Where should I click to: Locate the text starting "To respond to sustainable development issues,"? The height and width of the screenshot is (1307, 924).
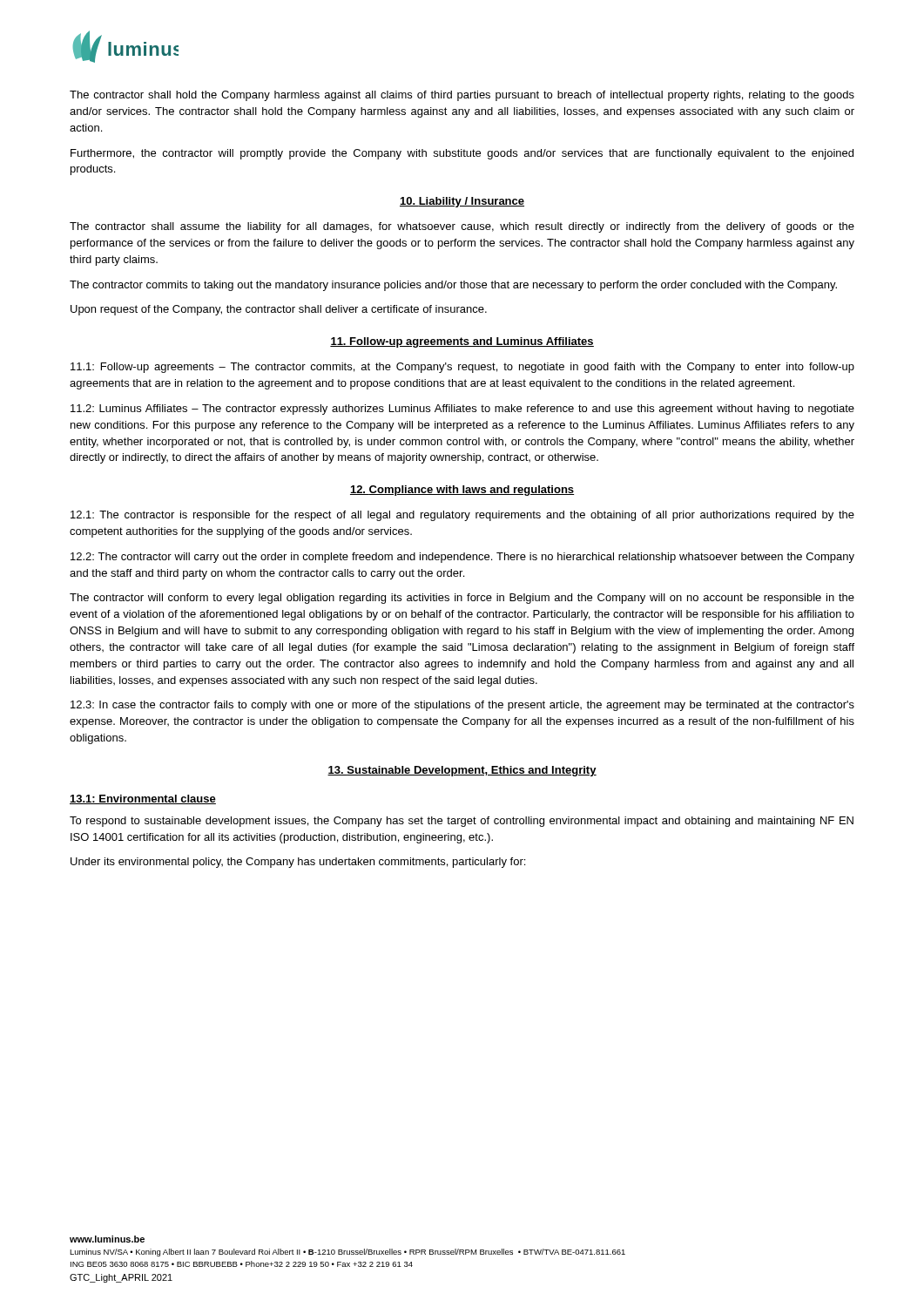point(462,829)
